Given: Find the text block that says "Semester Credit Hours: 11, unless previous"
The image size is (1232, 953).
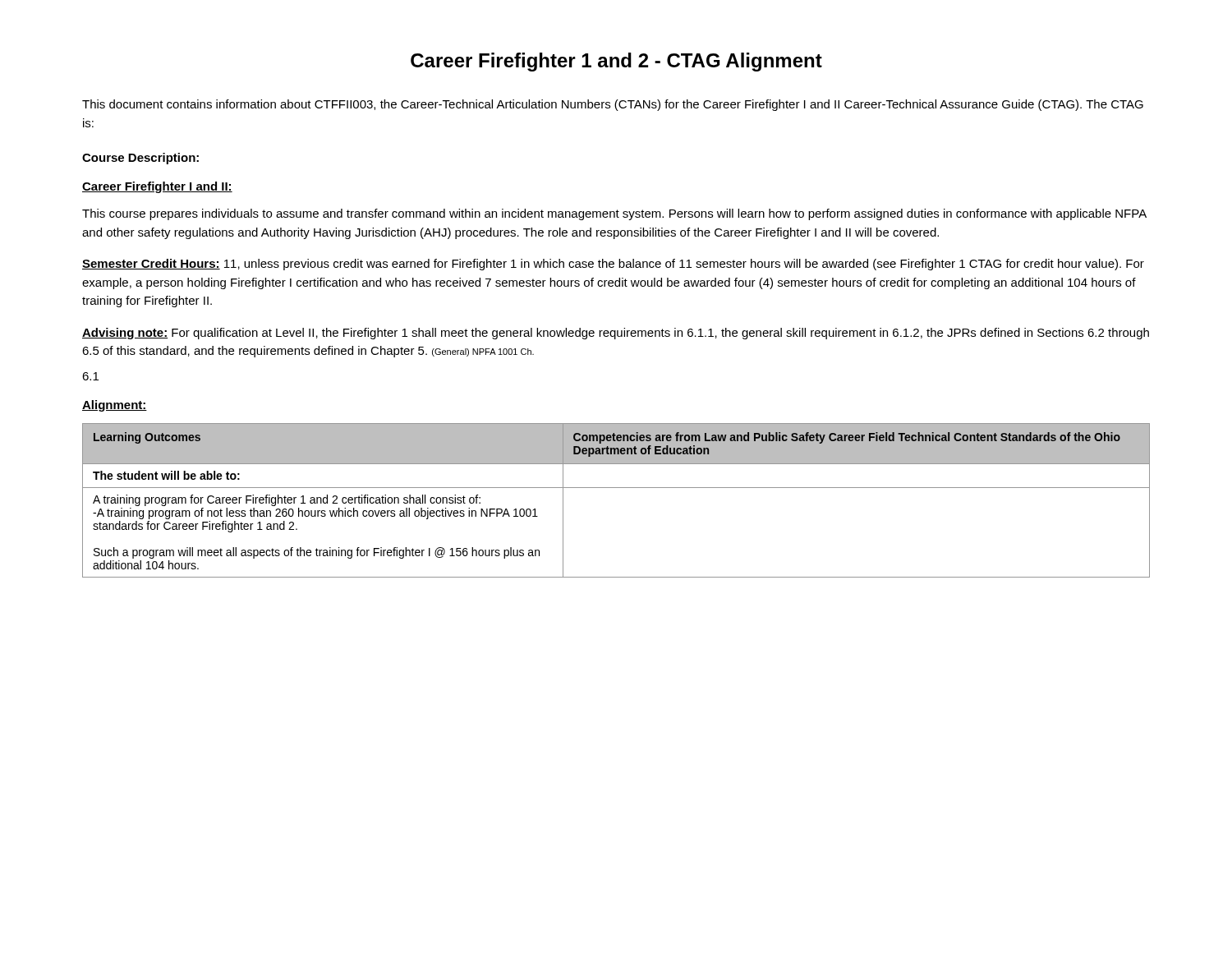Looking at the screenshot, I should 613,282.
